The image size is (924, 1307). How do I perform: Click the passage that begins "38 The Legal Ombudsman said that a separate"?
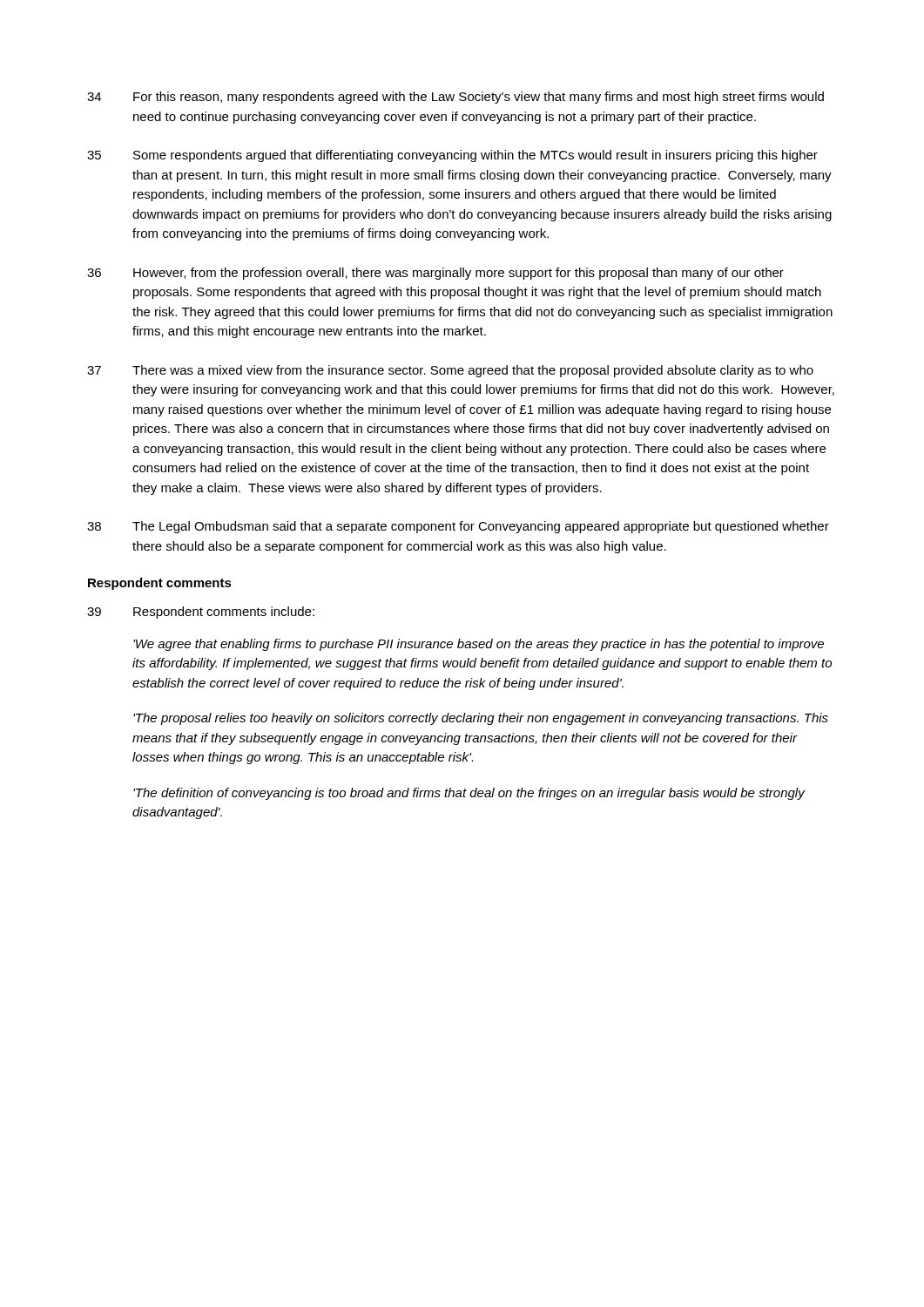[x=462, y=536]
